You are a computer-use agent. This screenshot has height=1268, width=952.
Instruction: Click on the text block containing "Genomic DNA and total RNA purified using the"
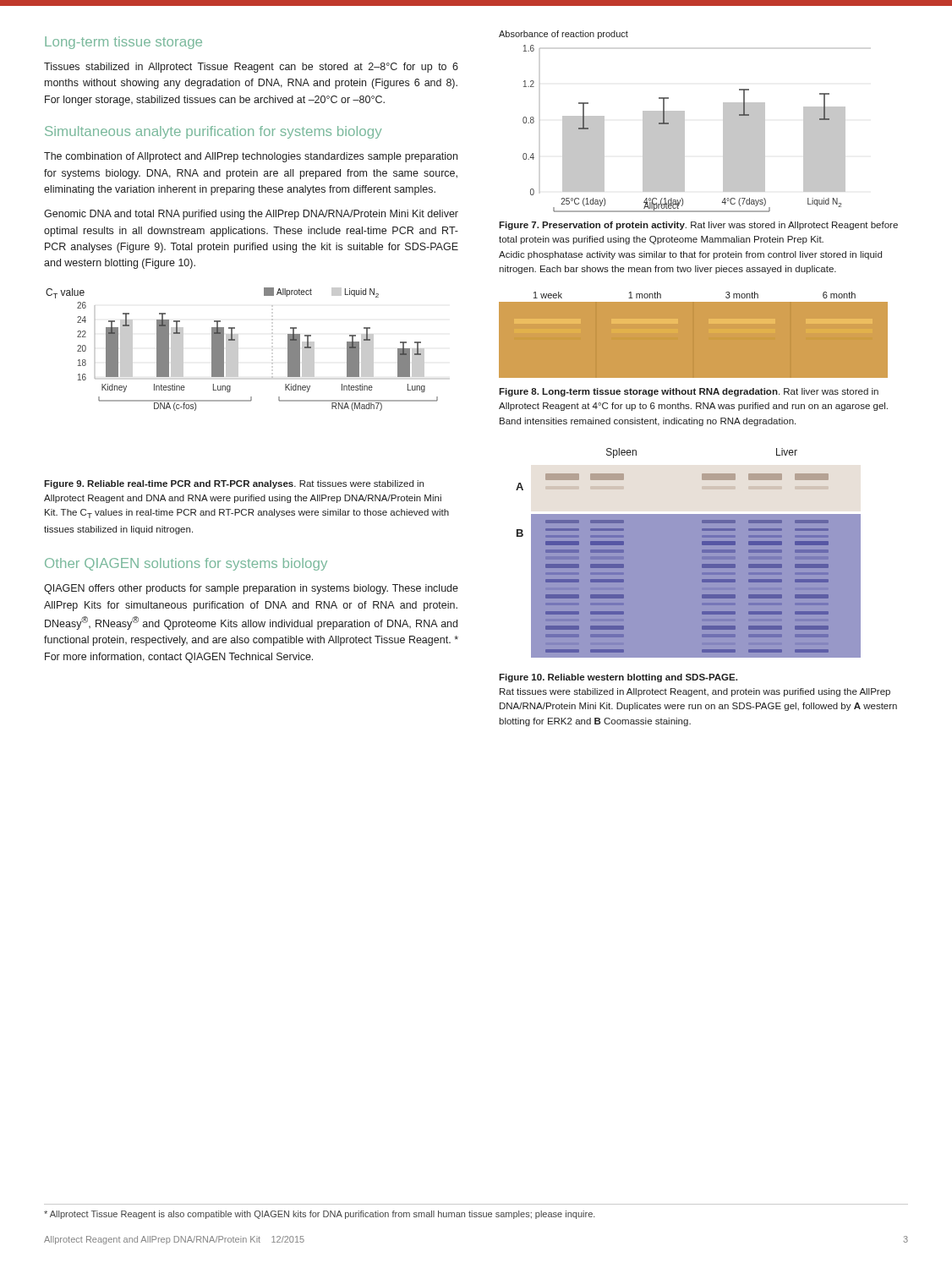(x=251, y=239)
